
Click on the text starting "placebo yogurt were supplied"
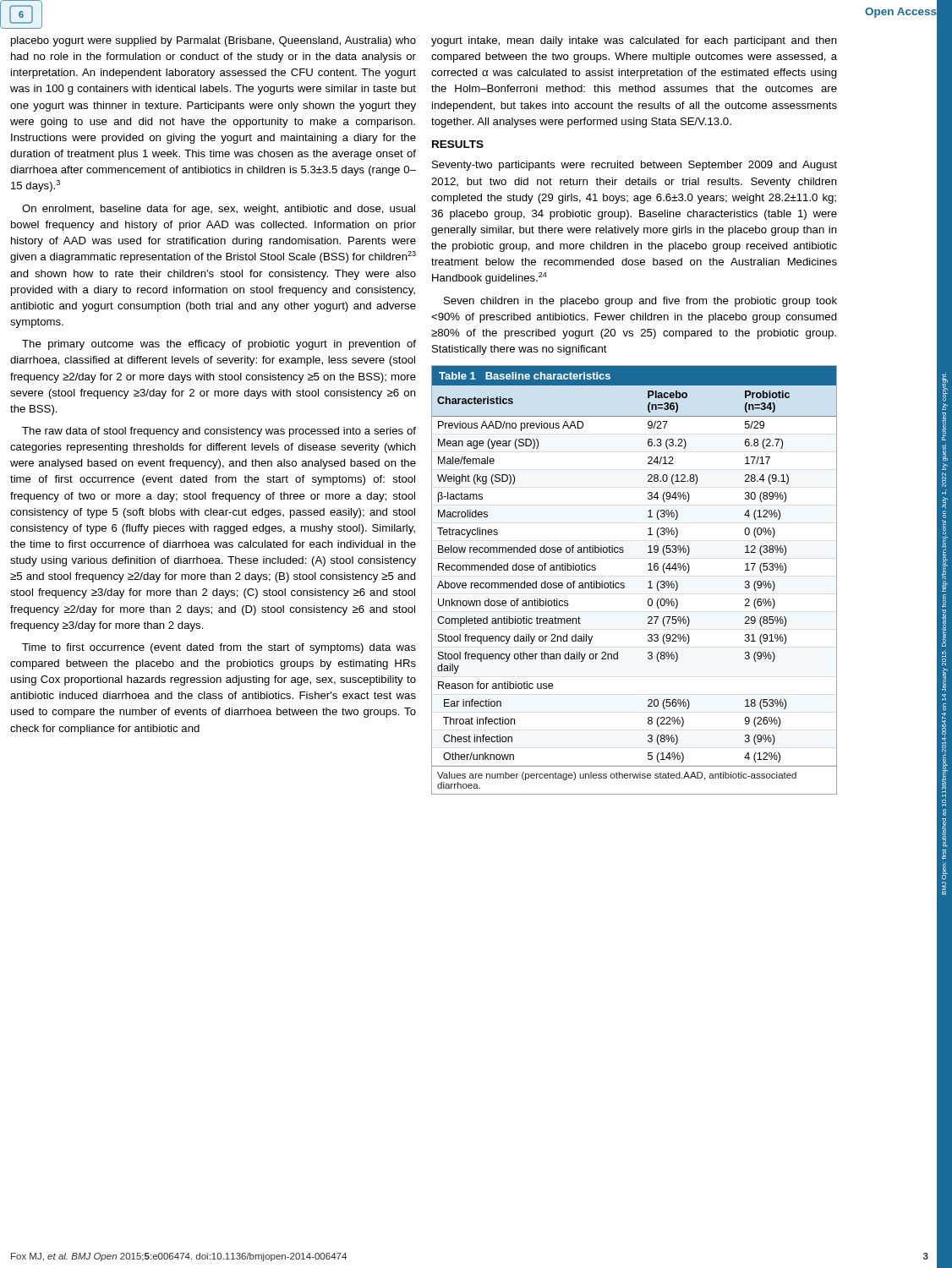click(213, 113)
